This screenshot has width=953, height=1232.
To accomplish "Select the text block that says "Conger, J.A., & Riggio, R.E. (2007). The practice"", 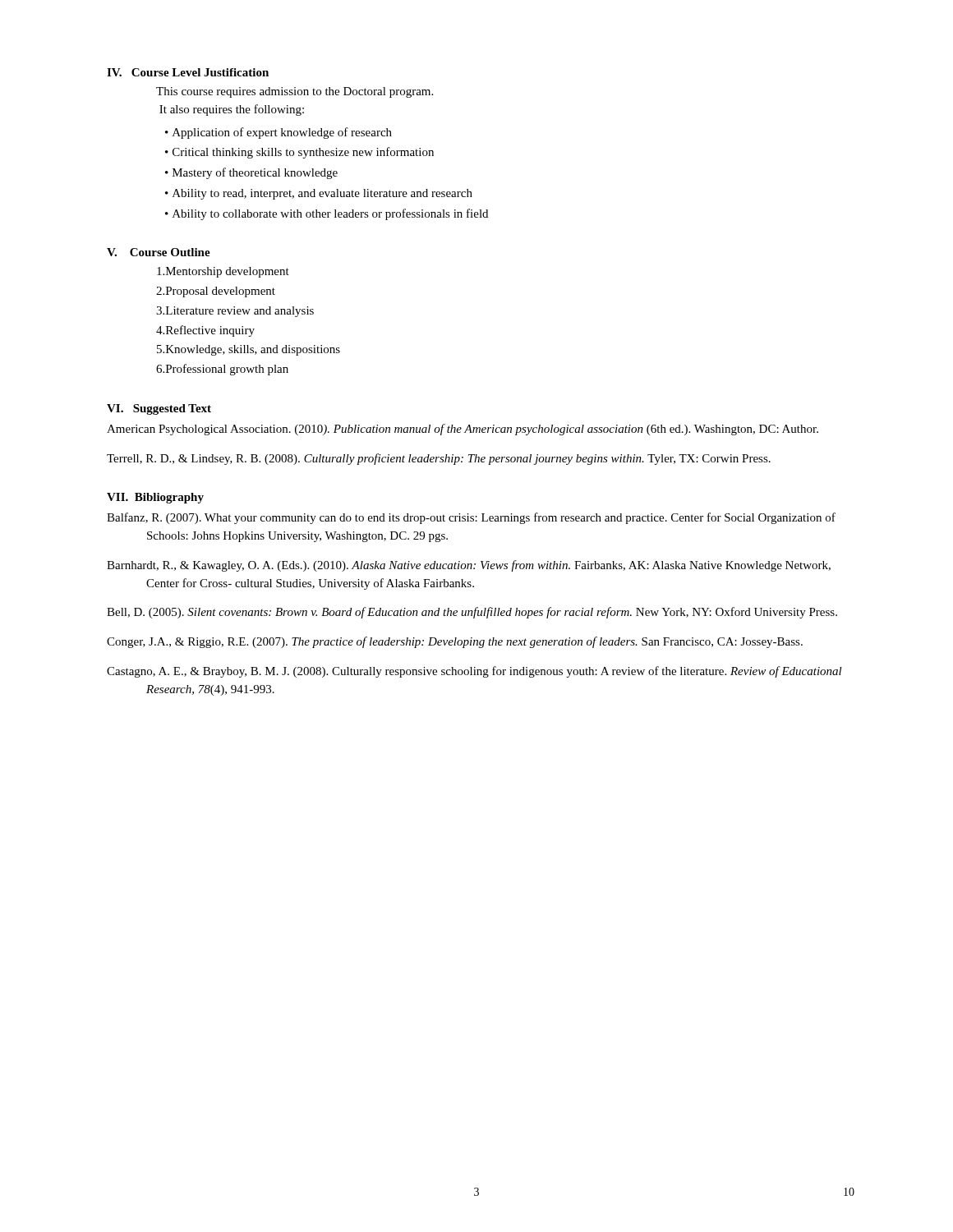I will [481, 642].
